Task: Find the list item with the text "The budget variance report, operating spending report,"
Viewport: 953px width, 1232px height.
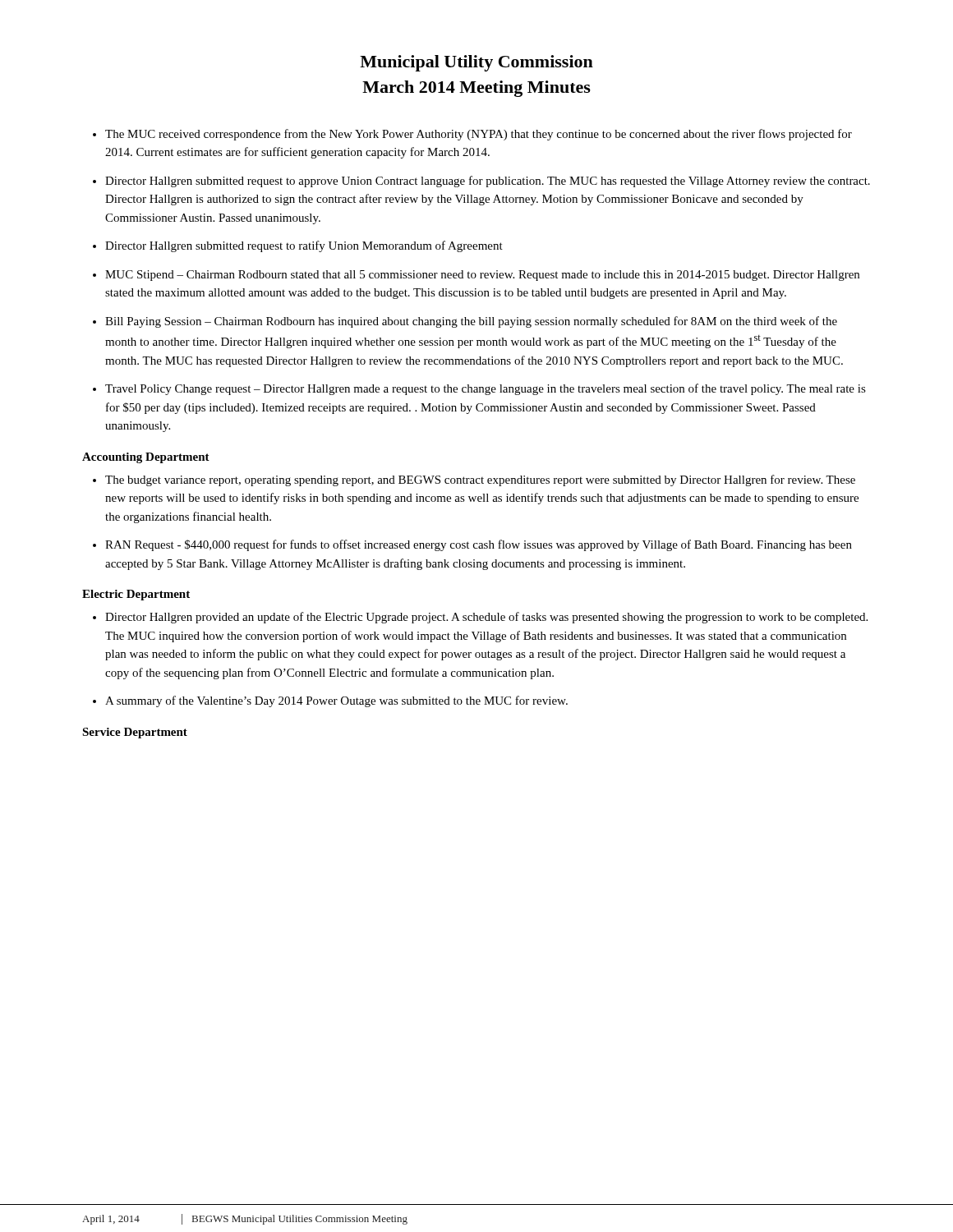Action: click(482, 498)
